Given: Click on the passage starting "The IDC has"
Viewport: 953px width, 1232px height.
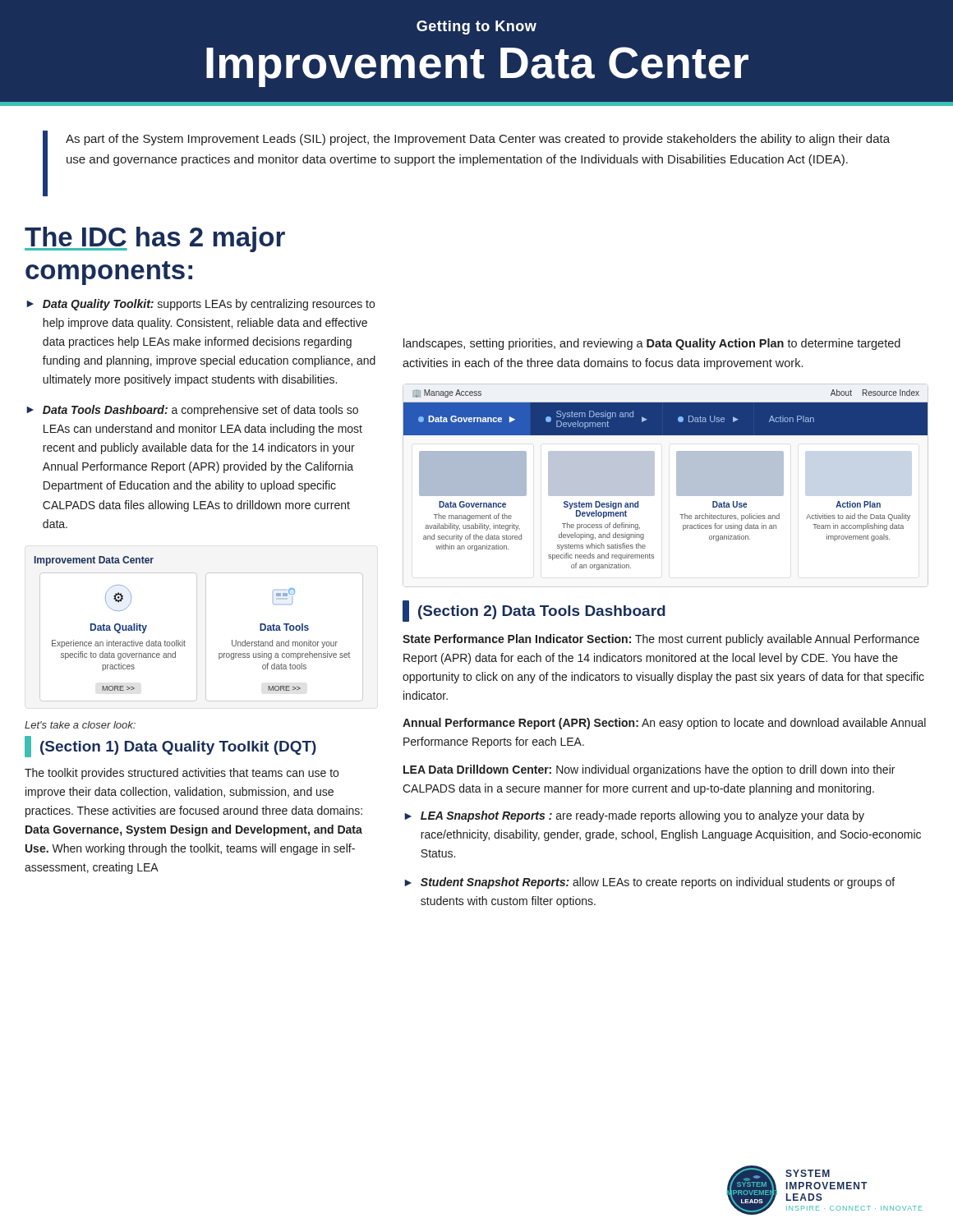Looking at the screenshot, I should coord(155,254).
